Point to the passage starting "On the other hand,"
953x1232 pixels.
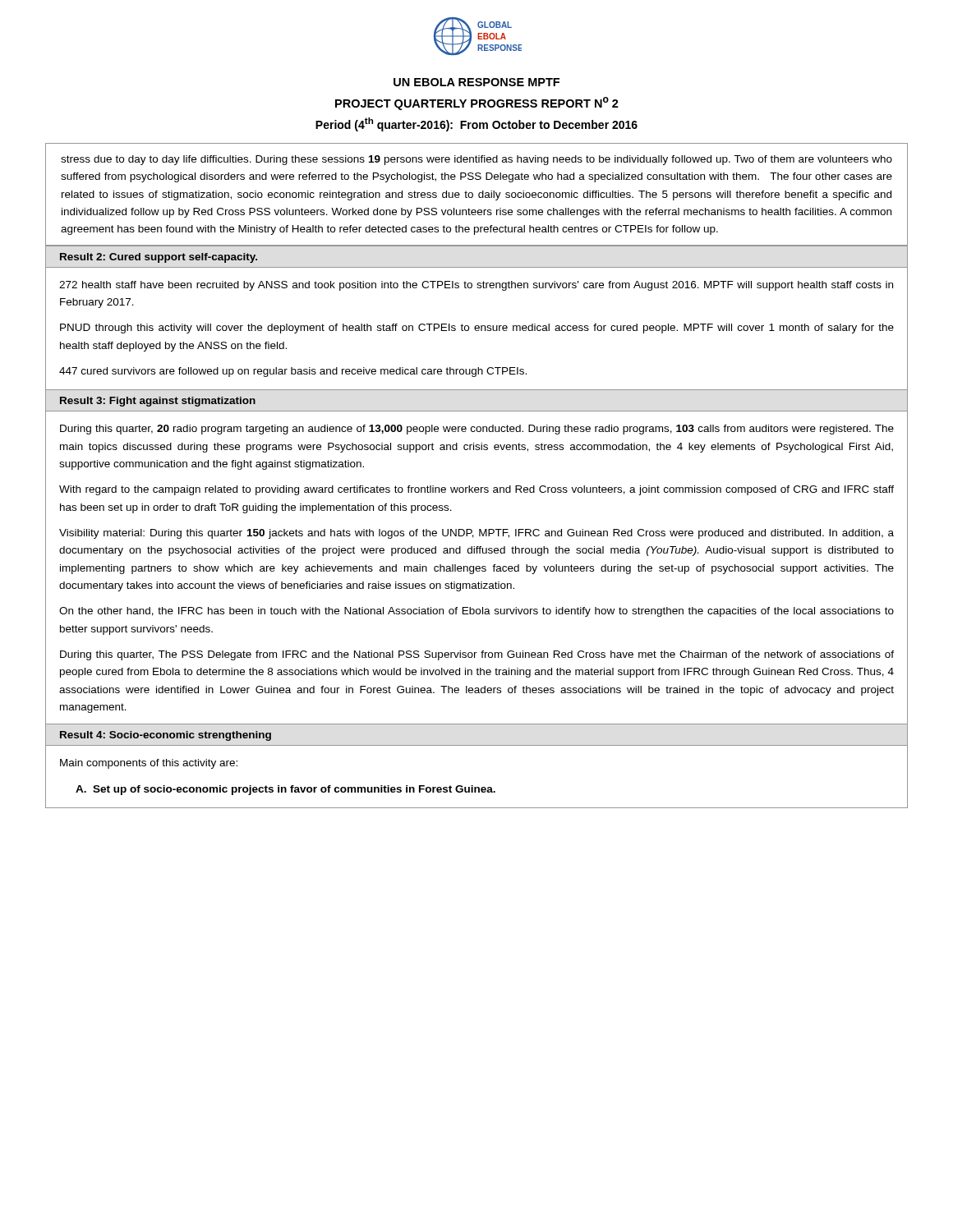(476, 620)
